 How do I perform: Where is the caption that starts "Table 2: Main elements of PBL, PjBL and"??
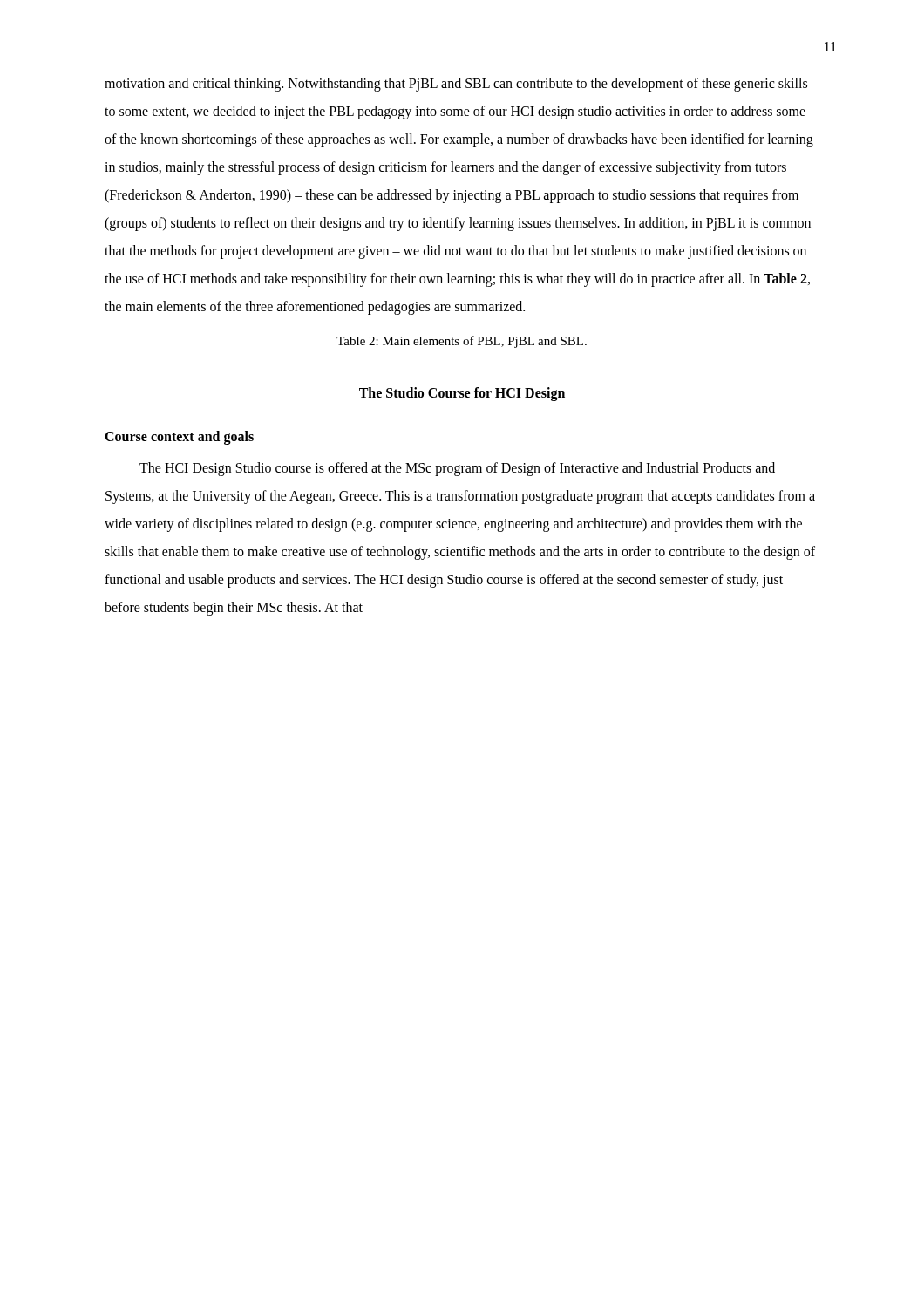(x=462, y=341)
